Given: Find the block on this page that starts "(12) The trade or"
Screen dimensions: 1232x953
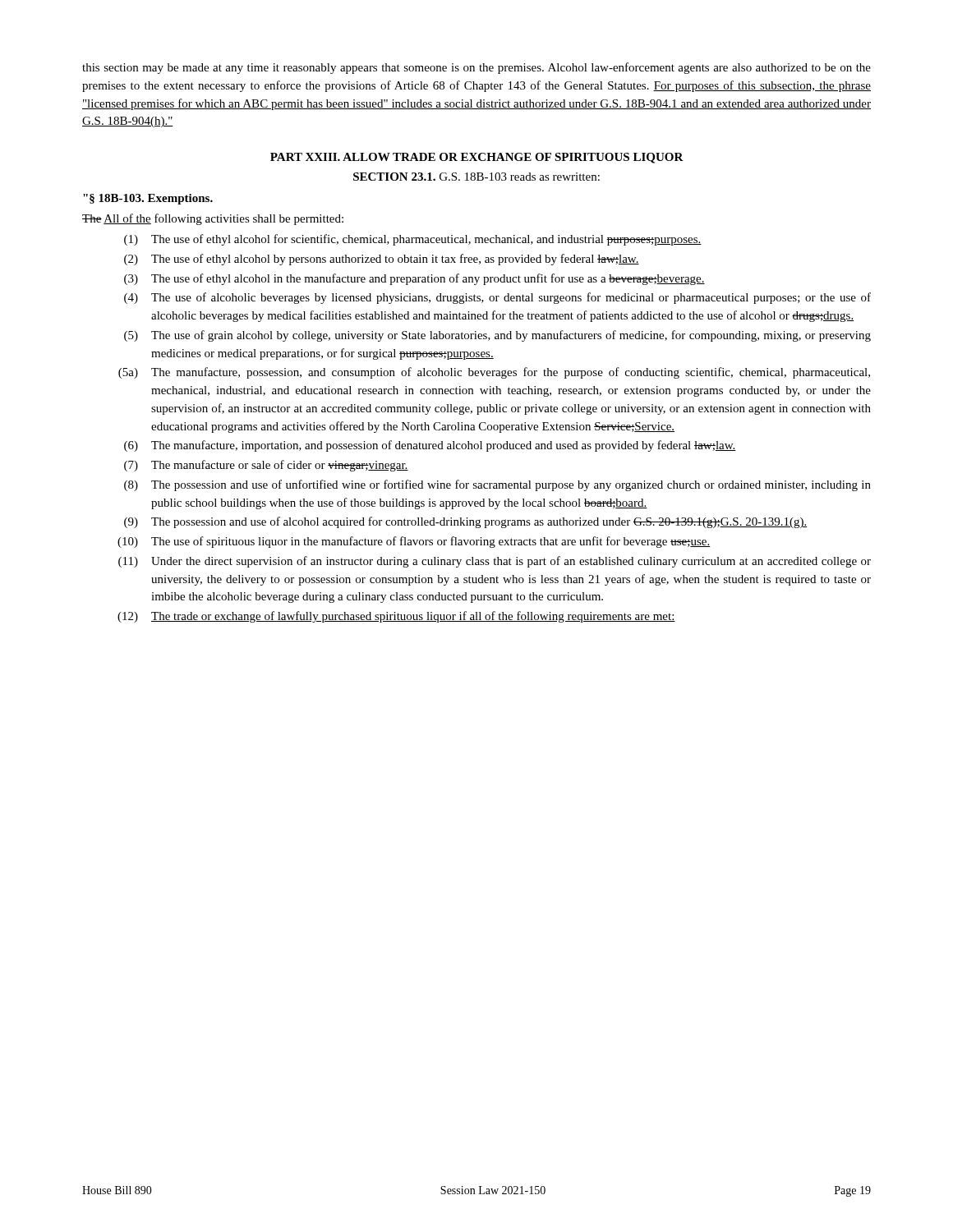Looking at the screenshot, I should tap(476, 617).
